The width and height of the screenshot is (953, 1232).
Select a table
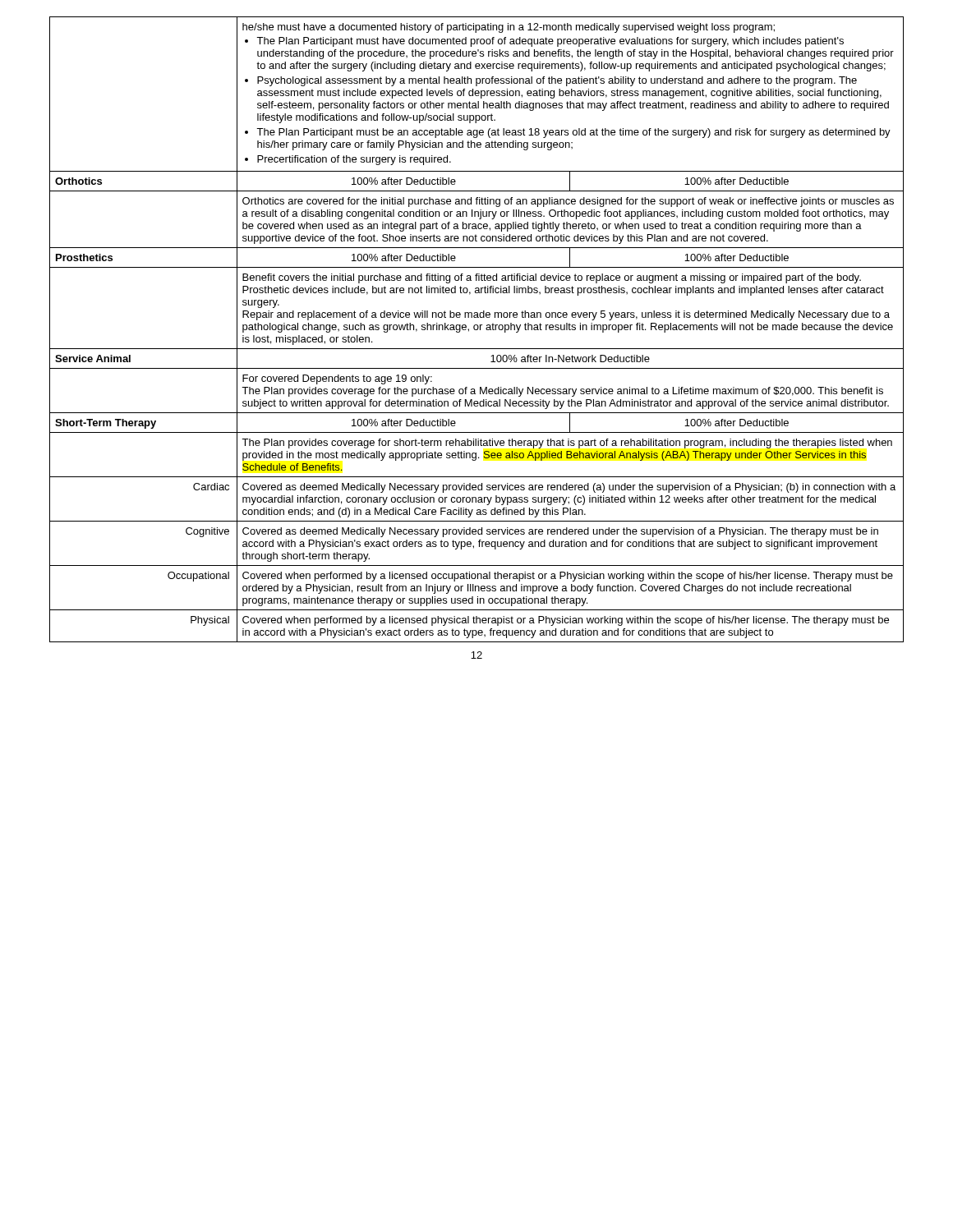point(476,329)
